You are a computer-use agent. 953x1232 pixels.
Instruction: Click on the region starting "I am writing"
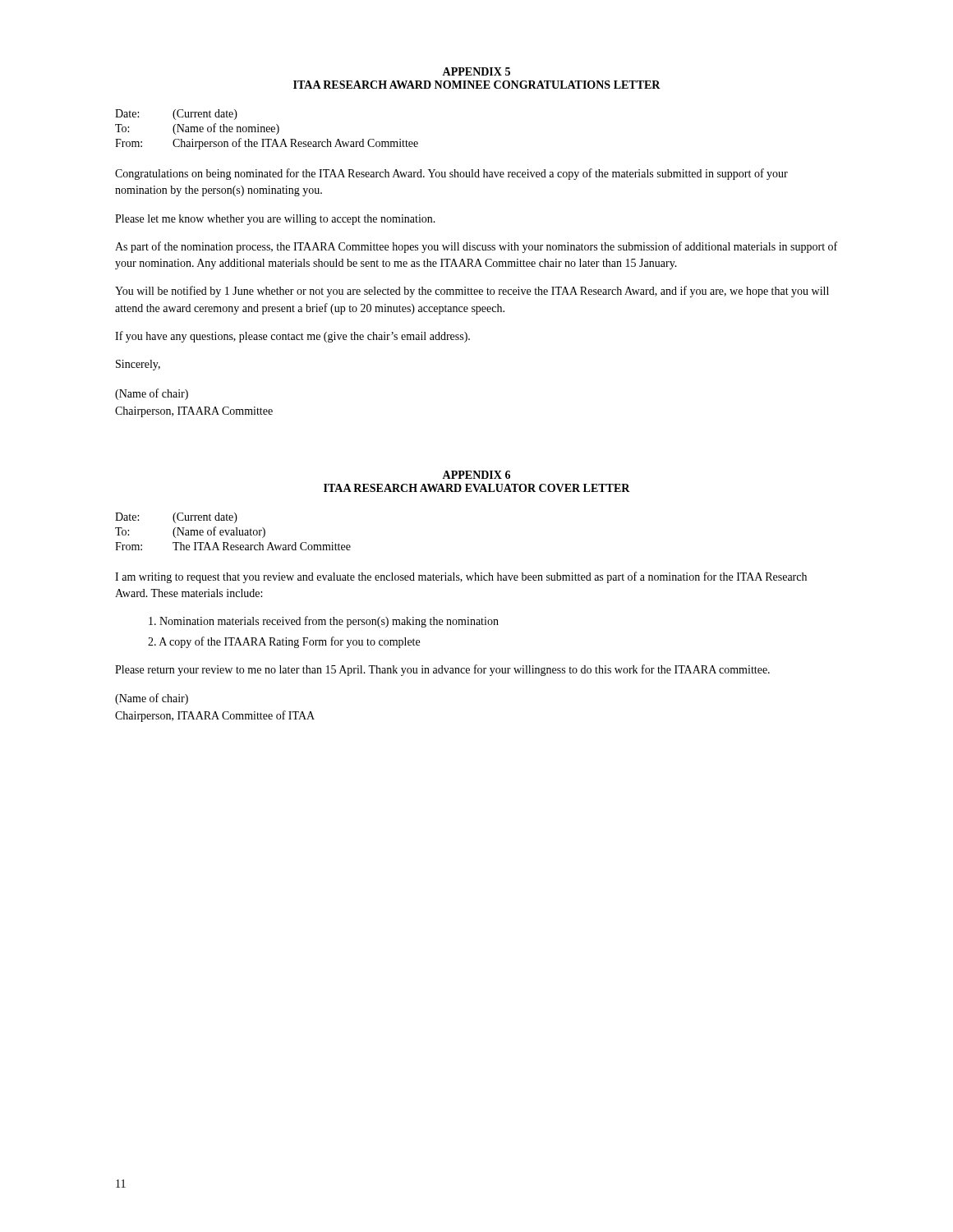pyautogui.click(x=461, y=585)
